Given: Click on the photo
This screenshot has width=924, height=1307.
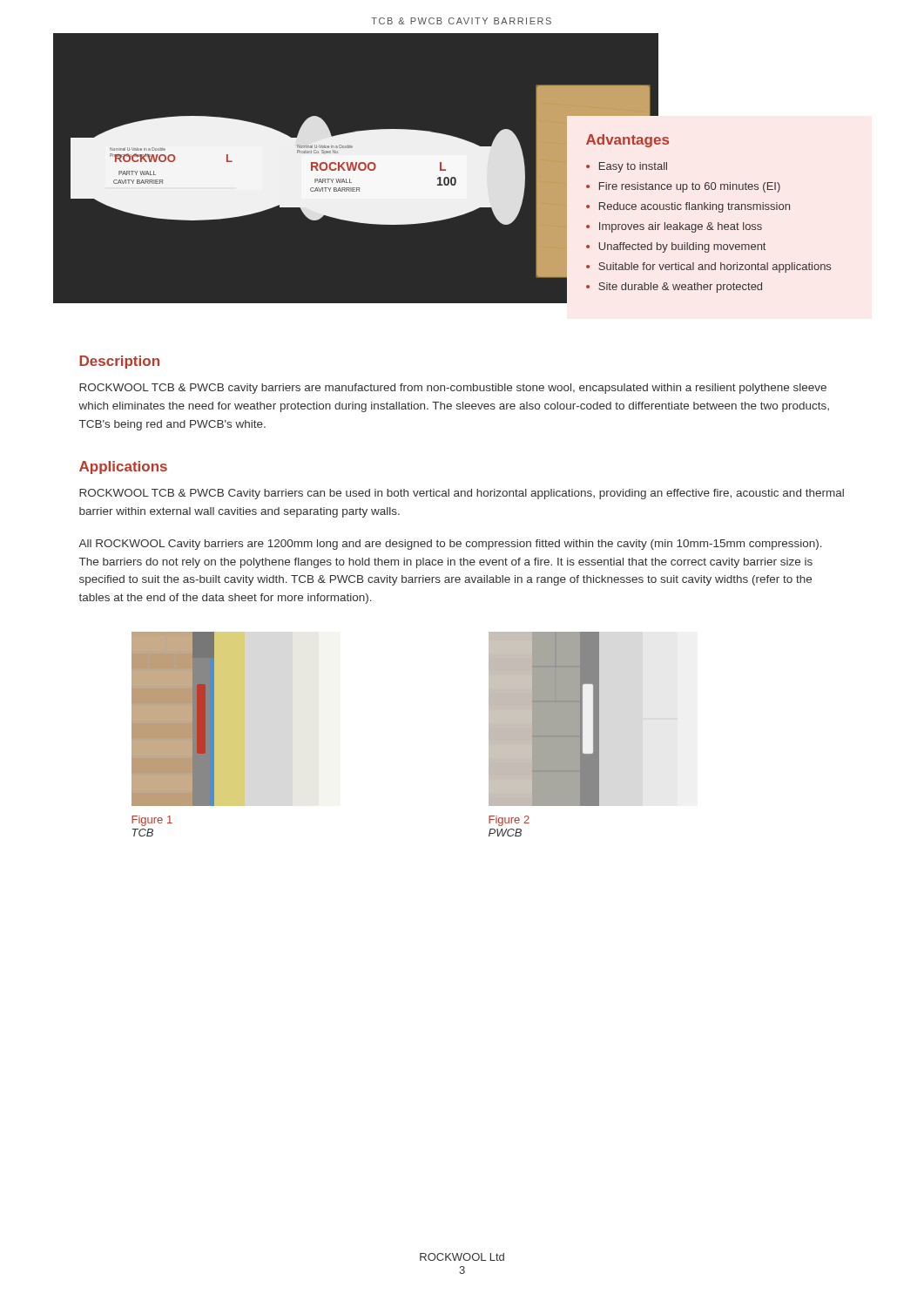Looking at the screenshot, I should tap(355, 168).
